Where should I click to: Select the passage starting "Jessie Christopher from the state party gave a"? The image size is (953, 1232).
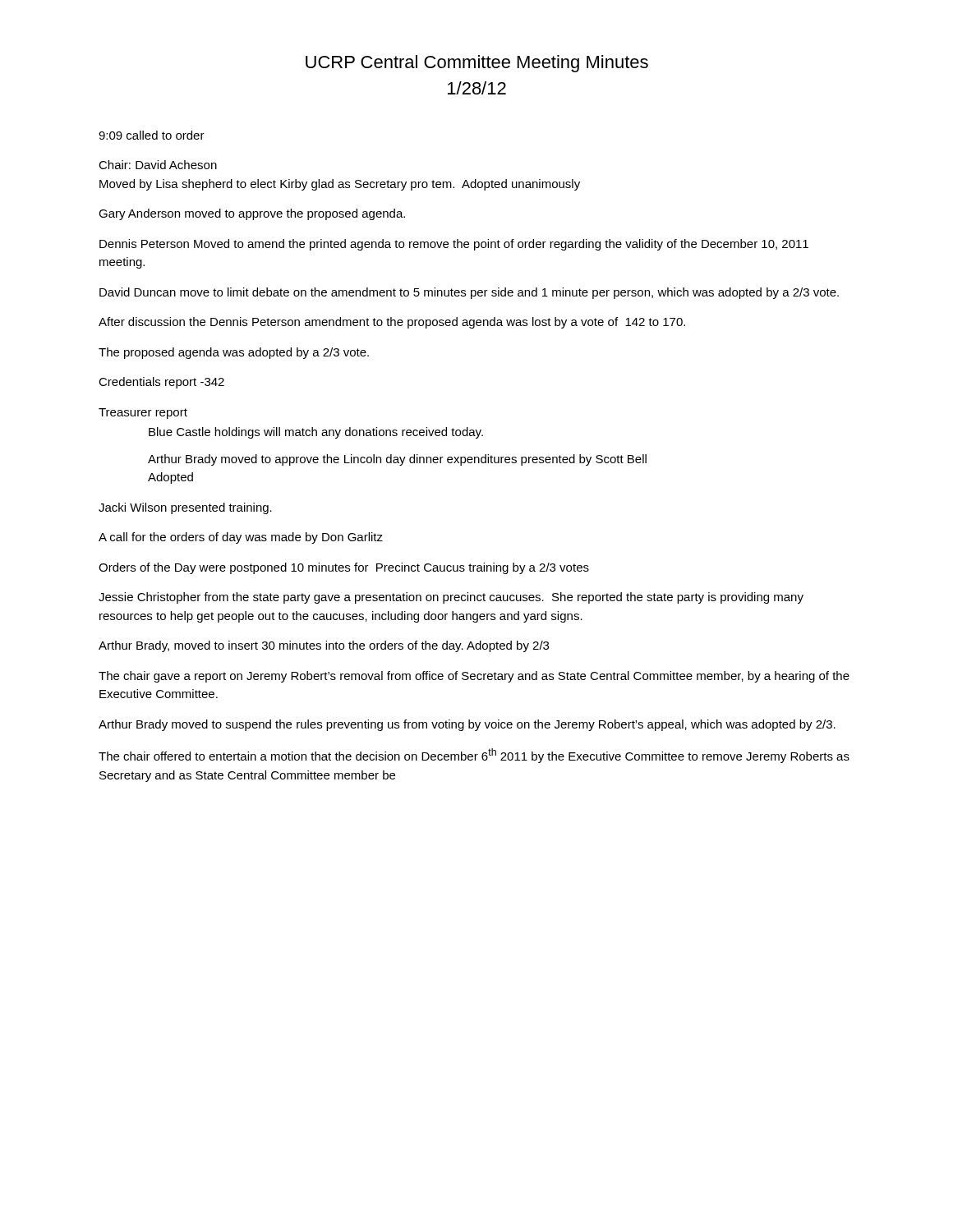coord(451,606)
